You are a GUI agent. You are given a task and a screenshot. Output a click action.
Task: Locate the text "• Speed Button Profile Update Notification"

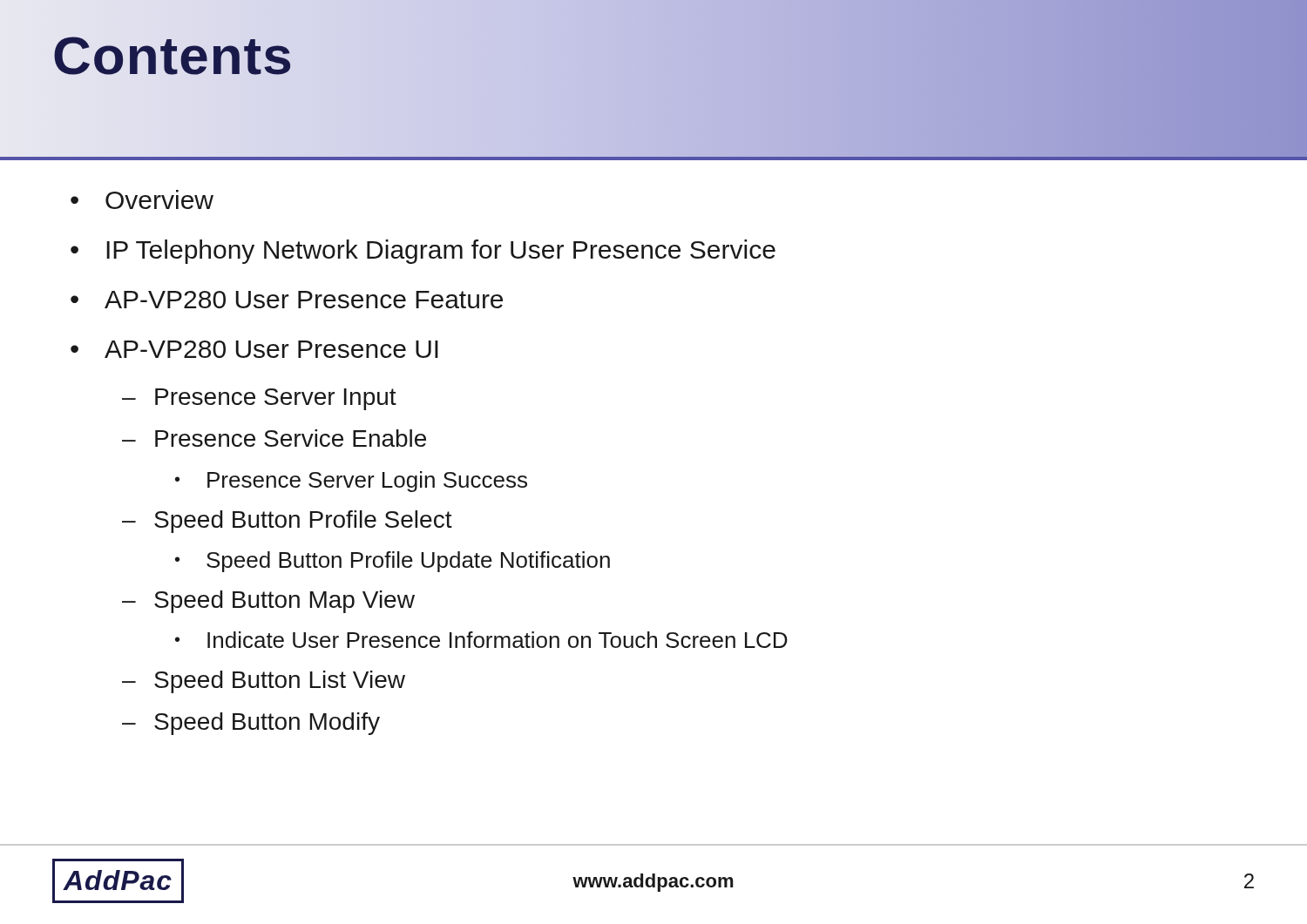pyautogui.click(x=393, y=561)
